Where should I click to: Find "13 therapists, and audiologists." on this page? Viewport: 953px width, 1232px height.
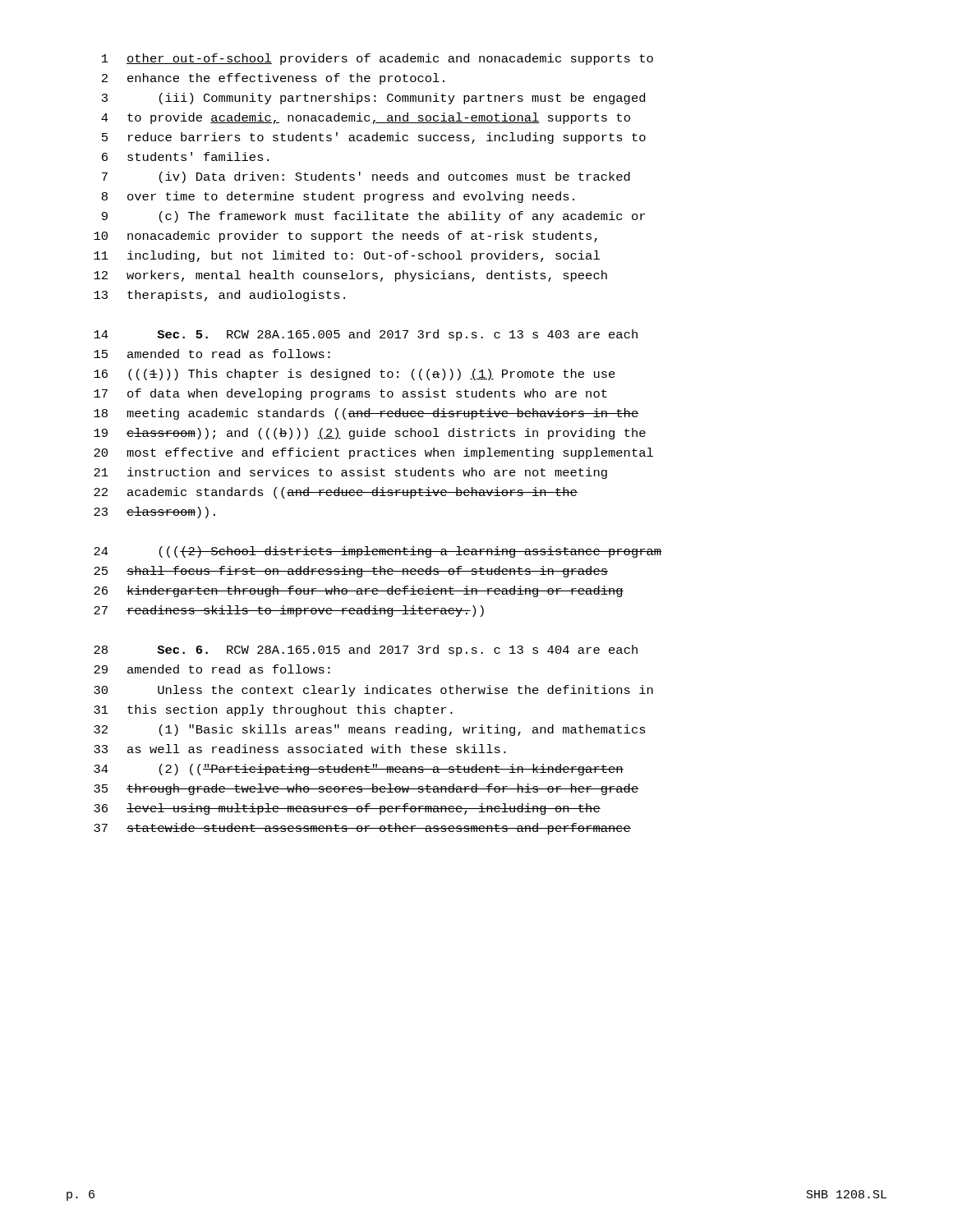(219, 296)
